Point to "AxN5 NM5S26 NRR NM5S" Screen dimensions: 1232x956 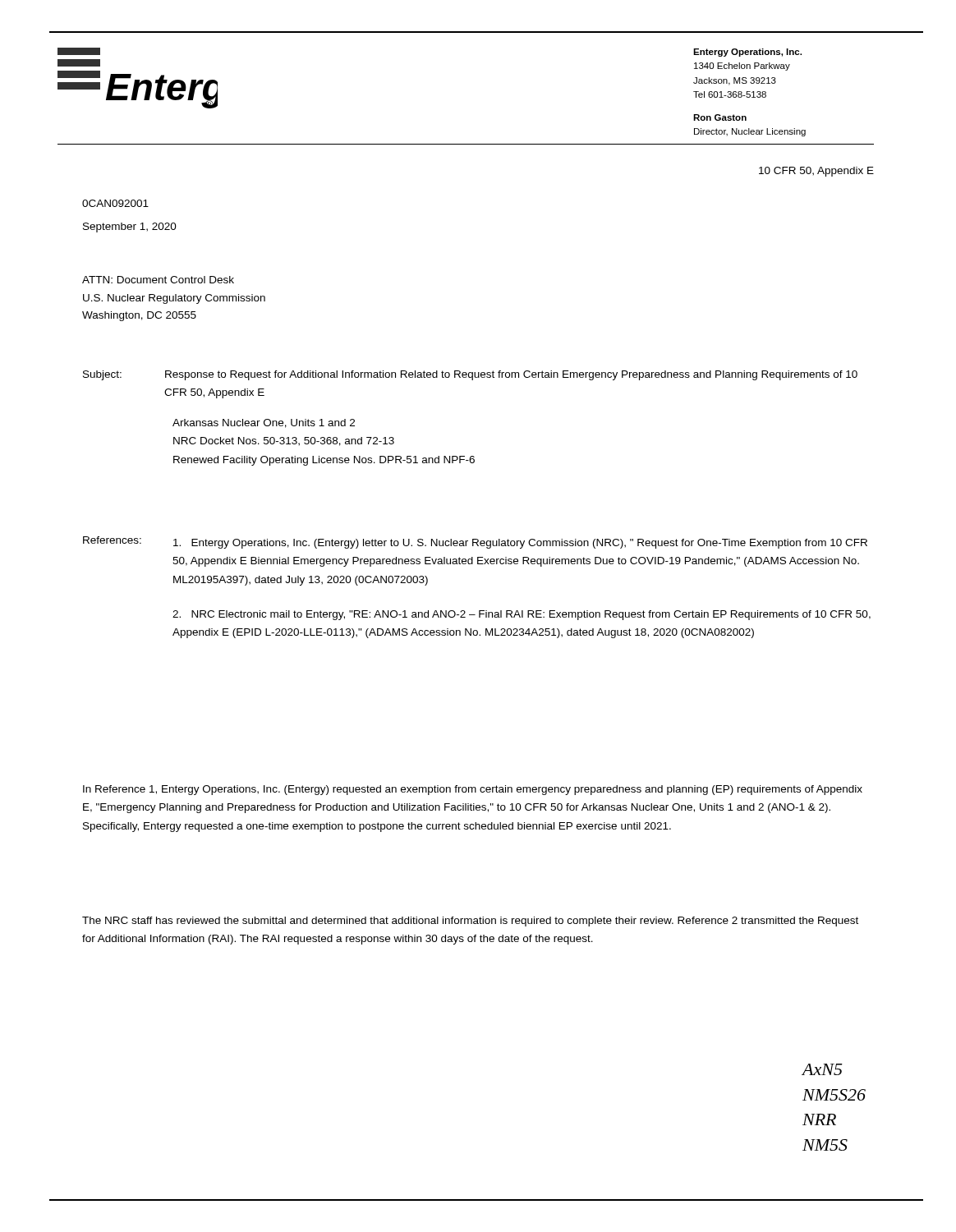click(x=834, y=1107)
